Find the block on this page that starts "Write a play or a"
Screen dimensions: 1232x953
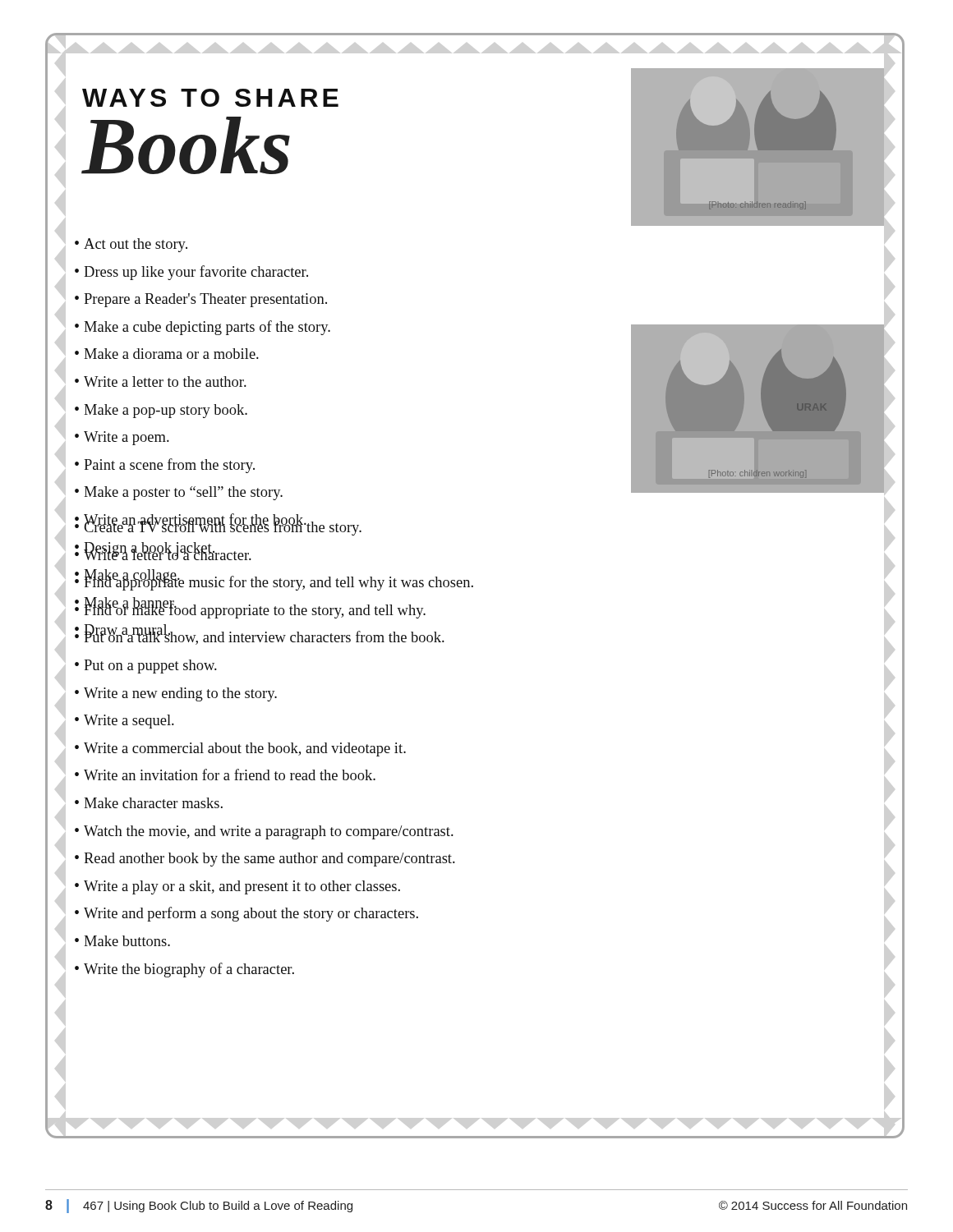pyautogui.click(x=242, y=886)
